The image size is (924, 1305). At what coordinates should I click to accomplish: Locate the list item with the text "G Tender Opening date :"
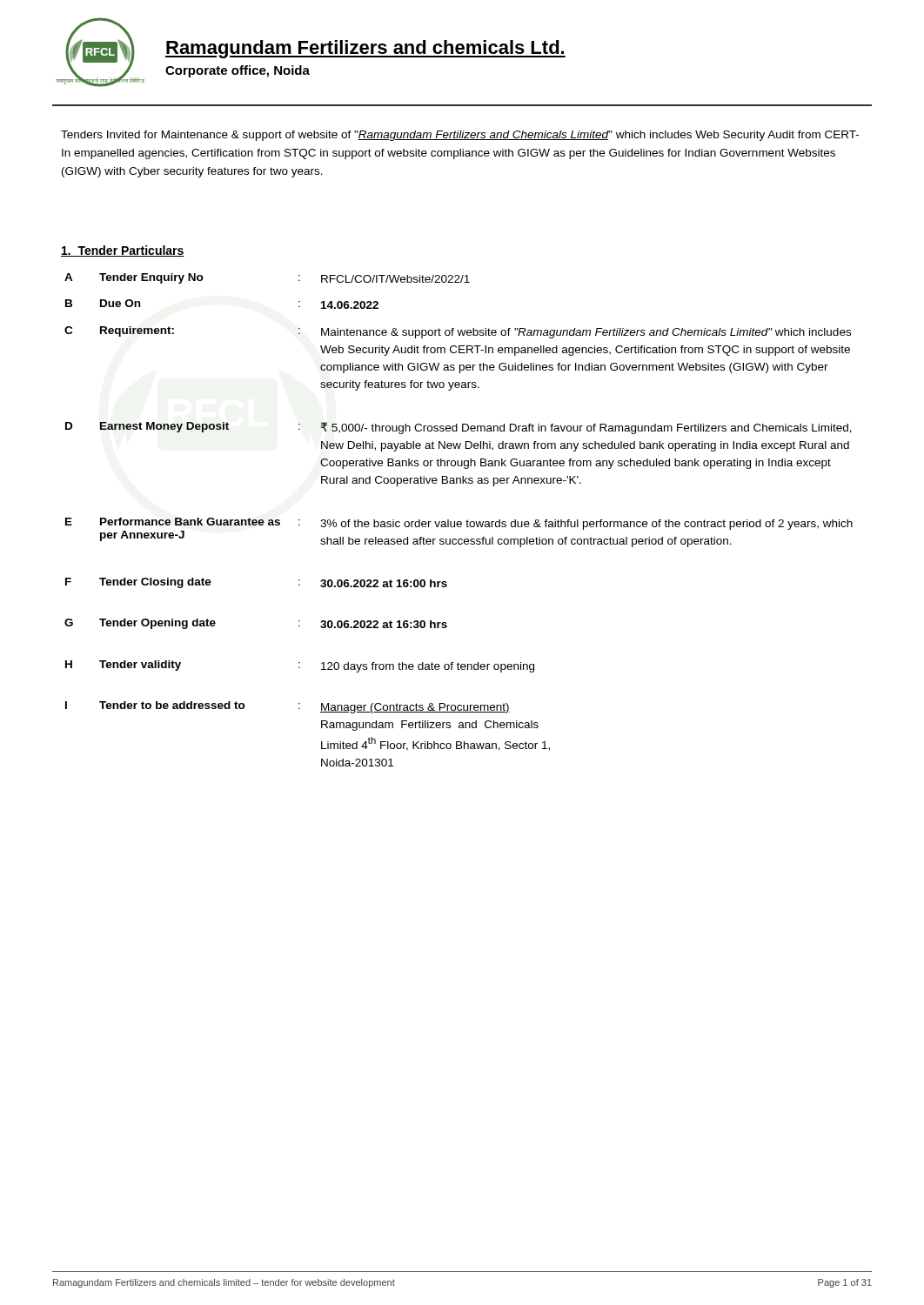click(161, 623)
